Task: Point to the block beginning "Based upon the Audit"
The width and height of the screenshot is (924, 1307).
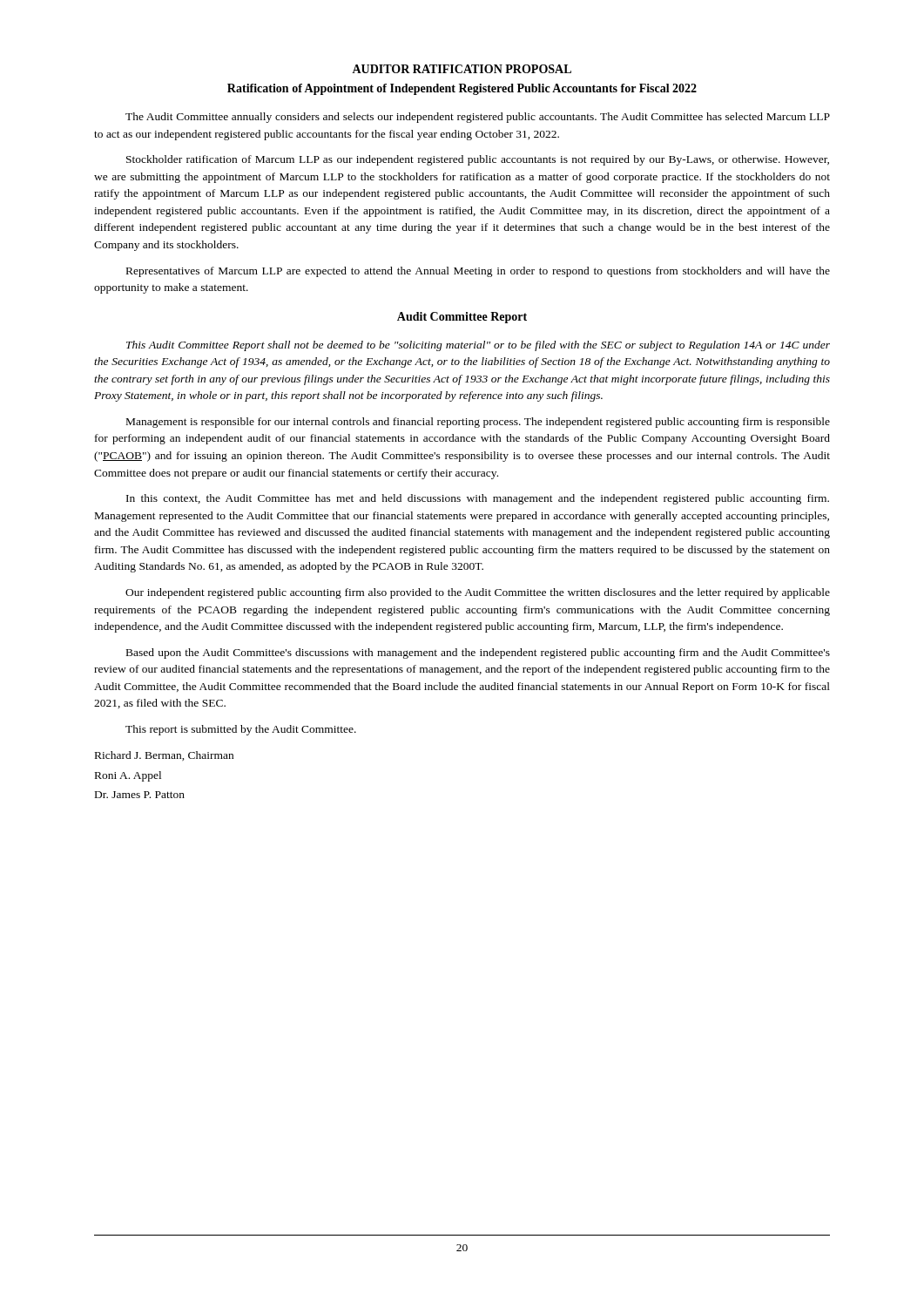Action: 462,677
